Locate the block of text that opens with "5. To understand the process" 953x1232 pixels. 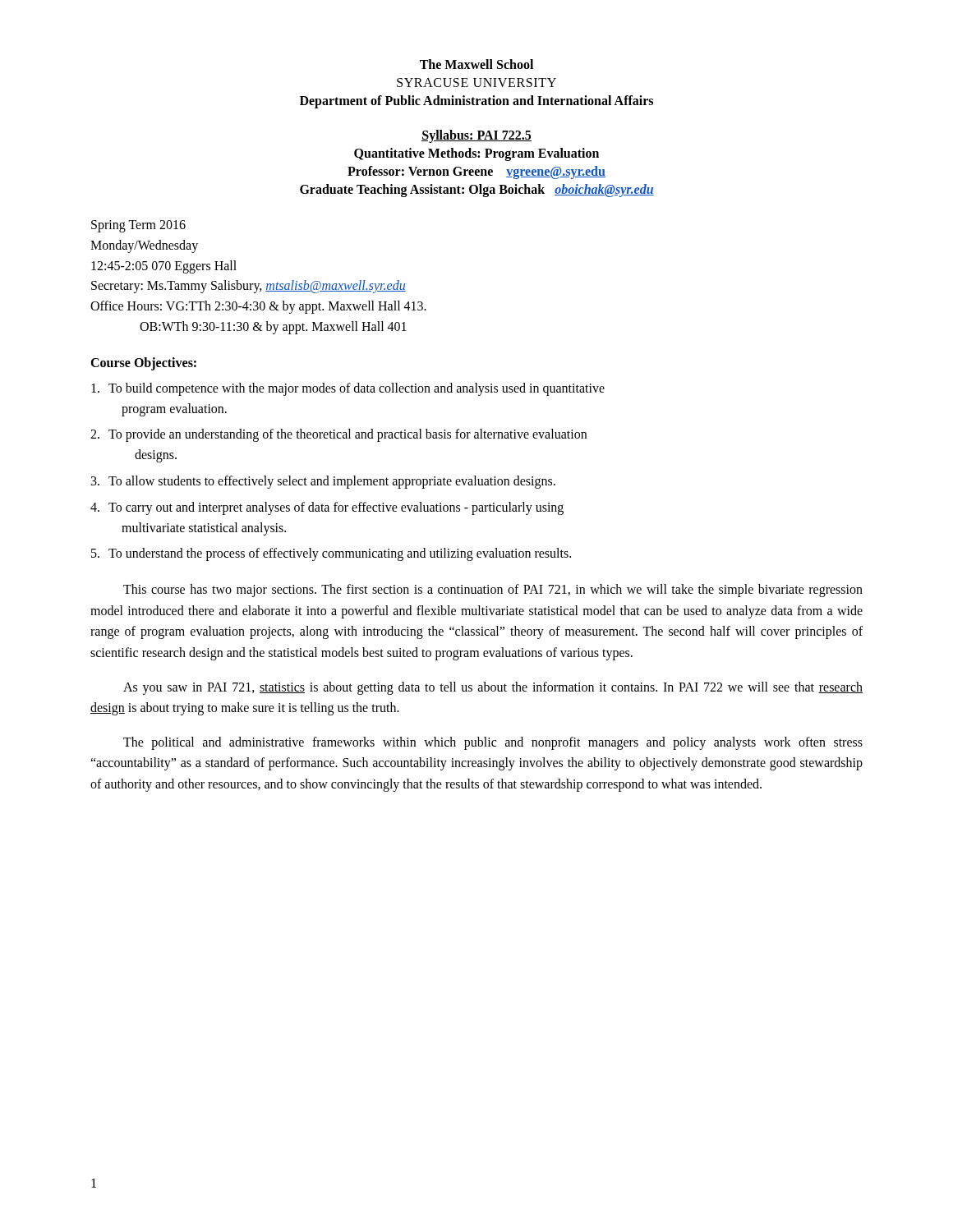[x=476, y=554]
